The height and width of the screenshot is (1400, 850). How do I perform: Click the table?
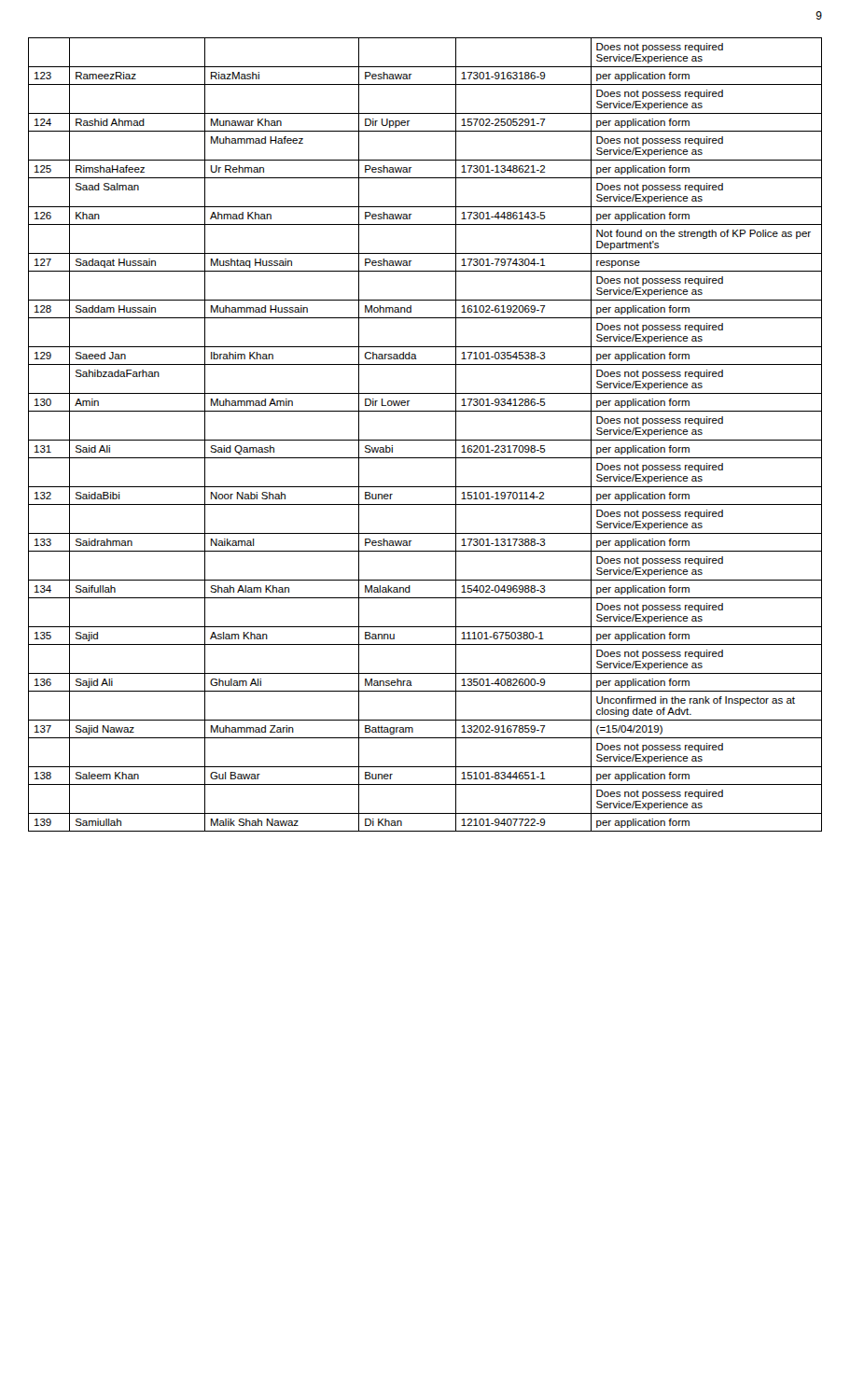coord(425,434)
